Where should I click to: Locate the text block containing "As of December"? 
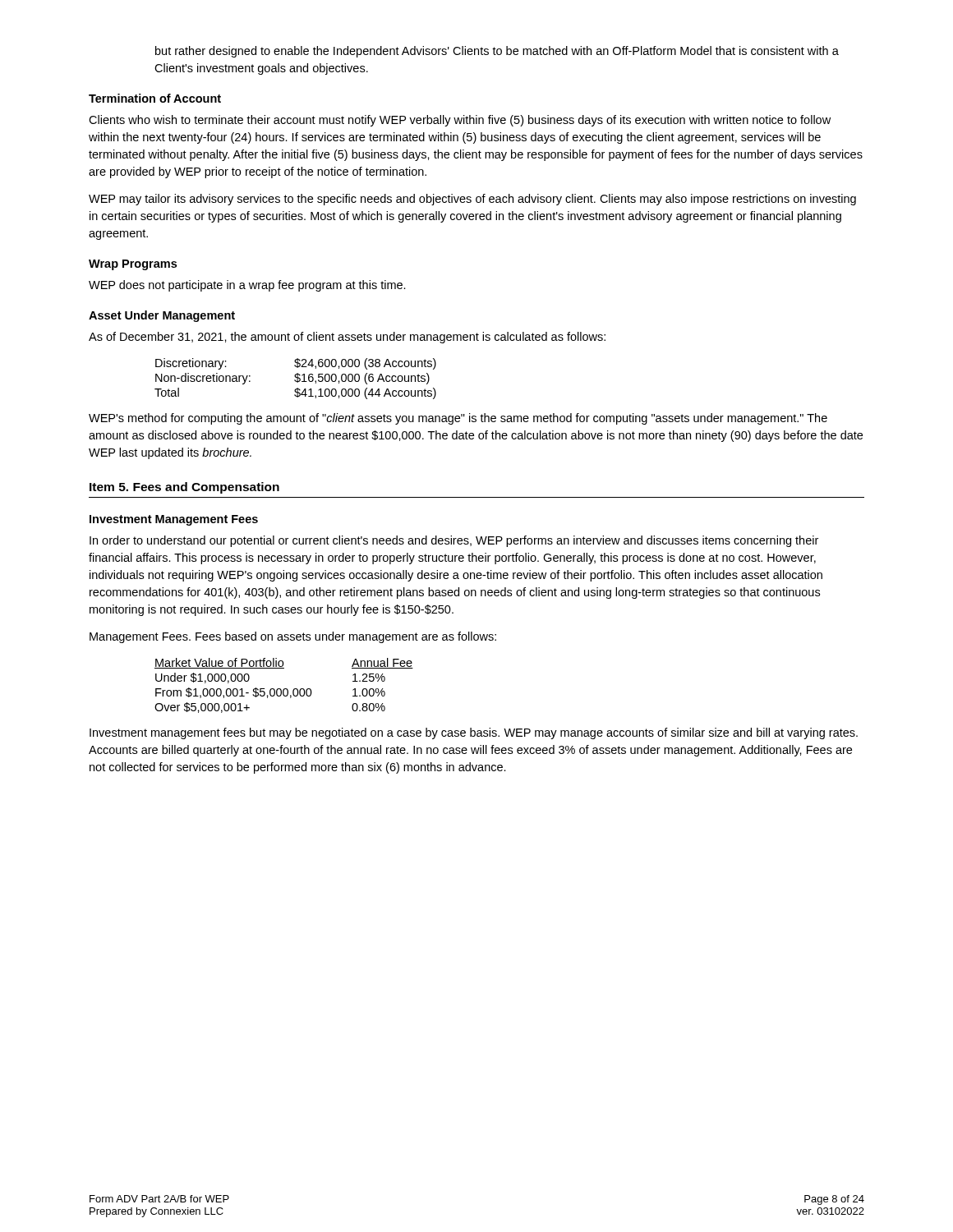point(476,337)
